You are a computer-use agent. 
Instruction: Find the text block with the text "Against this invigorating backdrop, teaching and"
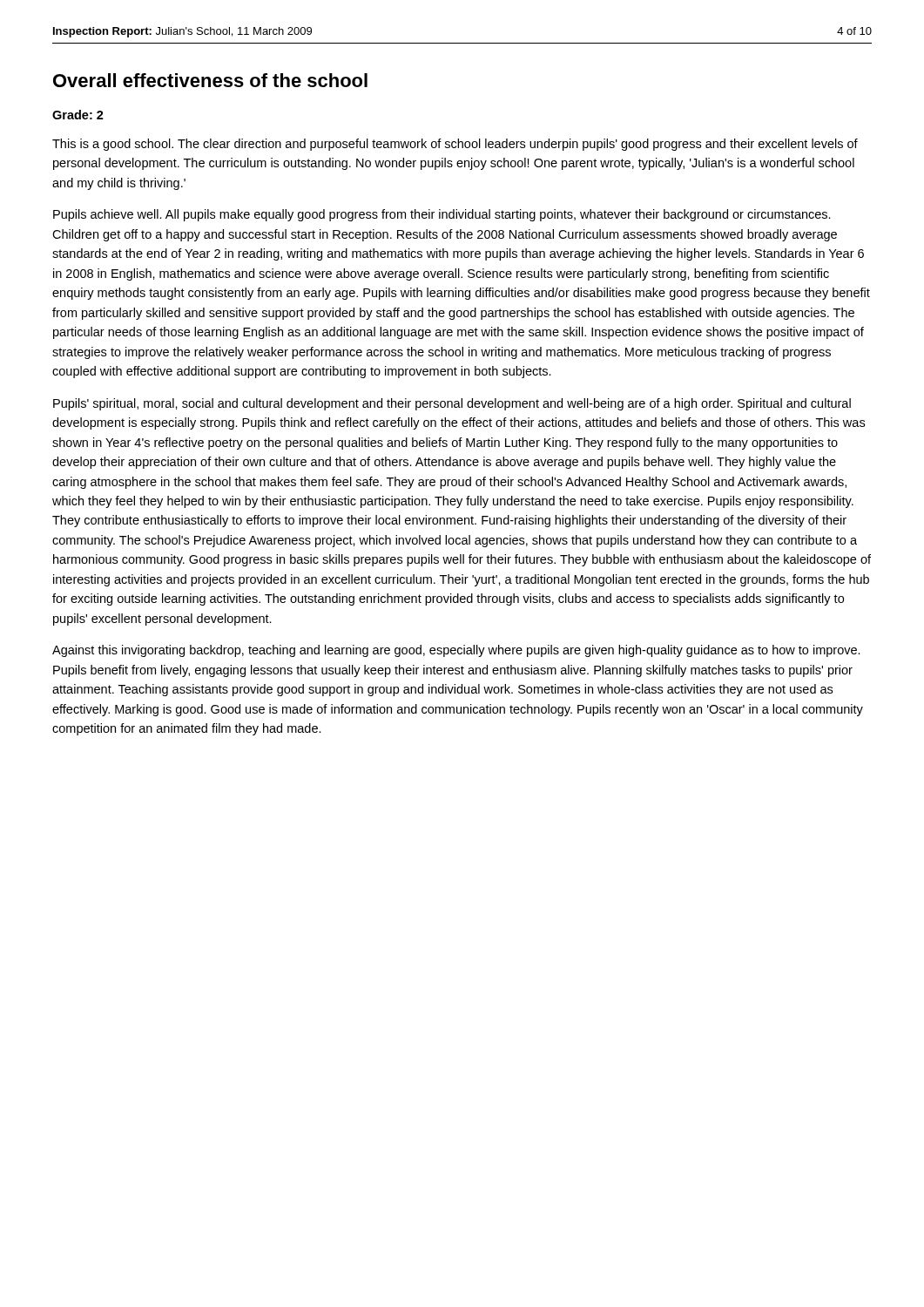click(x=462, y=690)
